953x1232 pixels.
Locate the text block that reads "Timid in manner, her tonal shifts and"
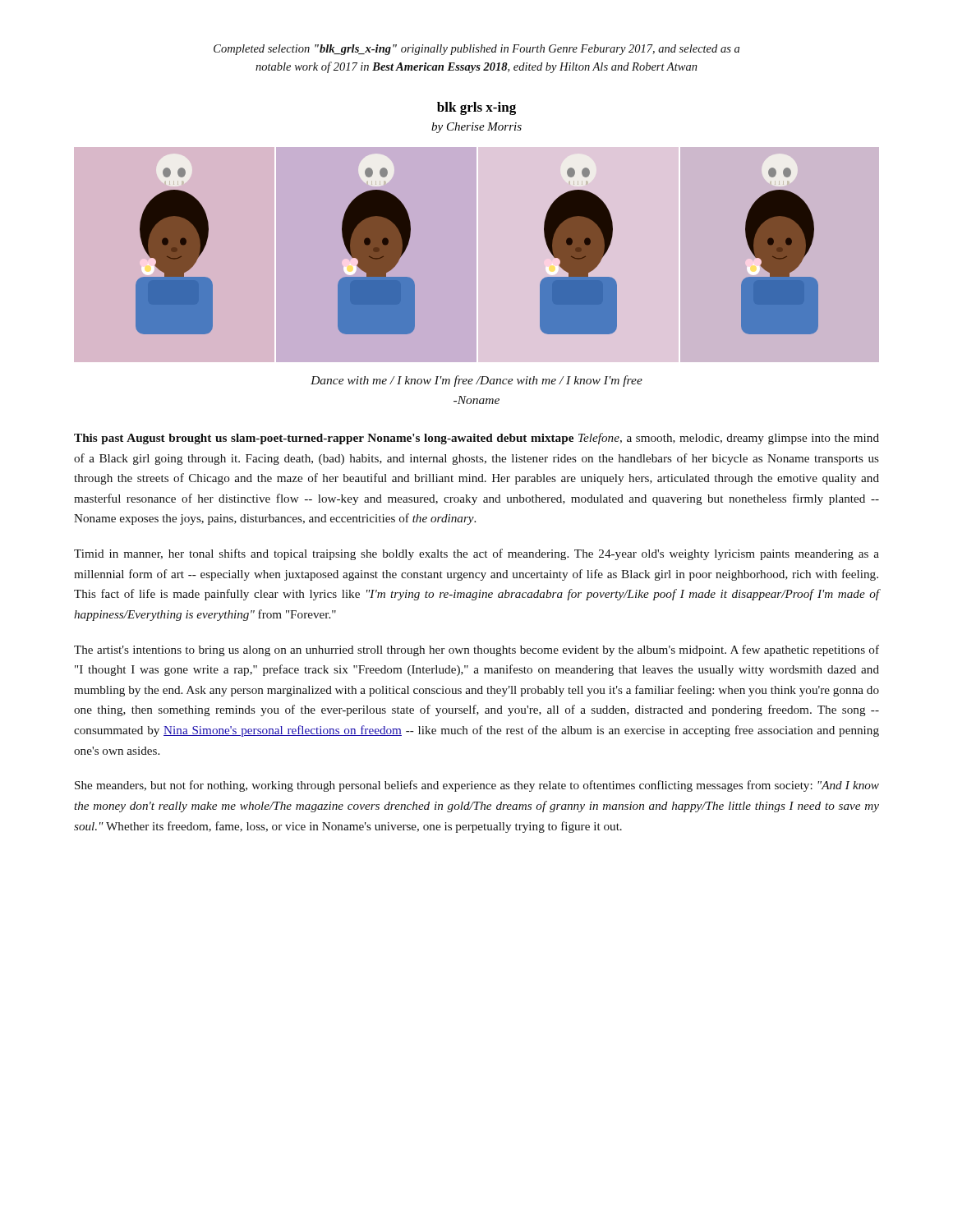click(476, 584)
